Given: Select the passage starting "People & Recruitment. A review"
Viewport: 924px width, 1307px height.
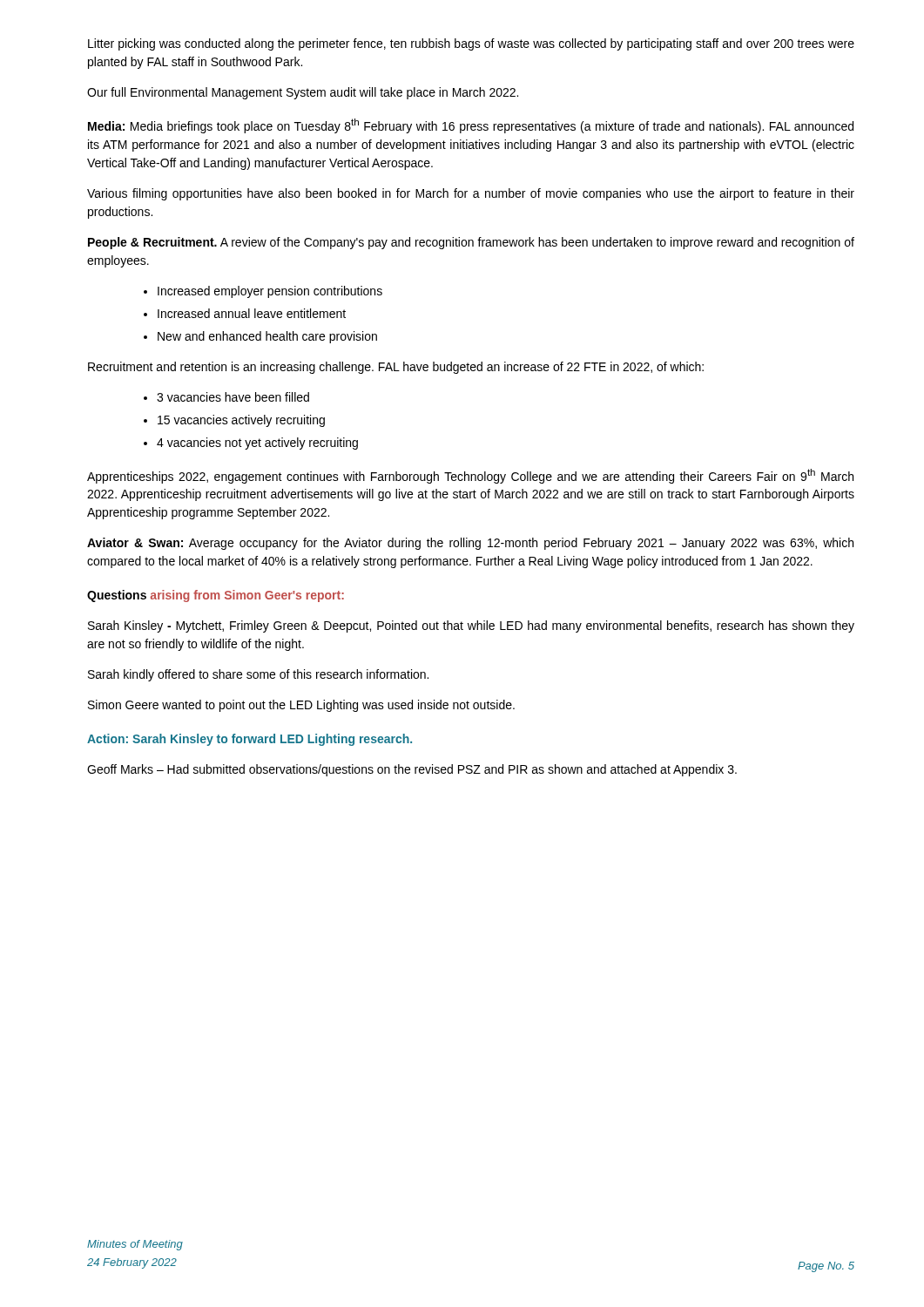Looking at the screenshot, I should tap(471, 251).
